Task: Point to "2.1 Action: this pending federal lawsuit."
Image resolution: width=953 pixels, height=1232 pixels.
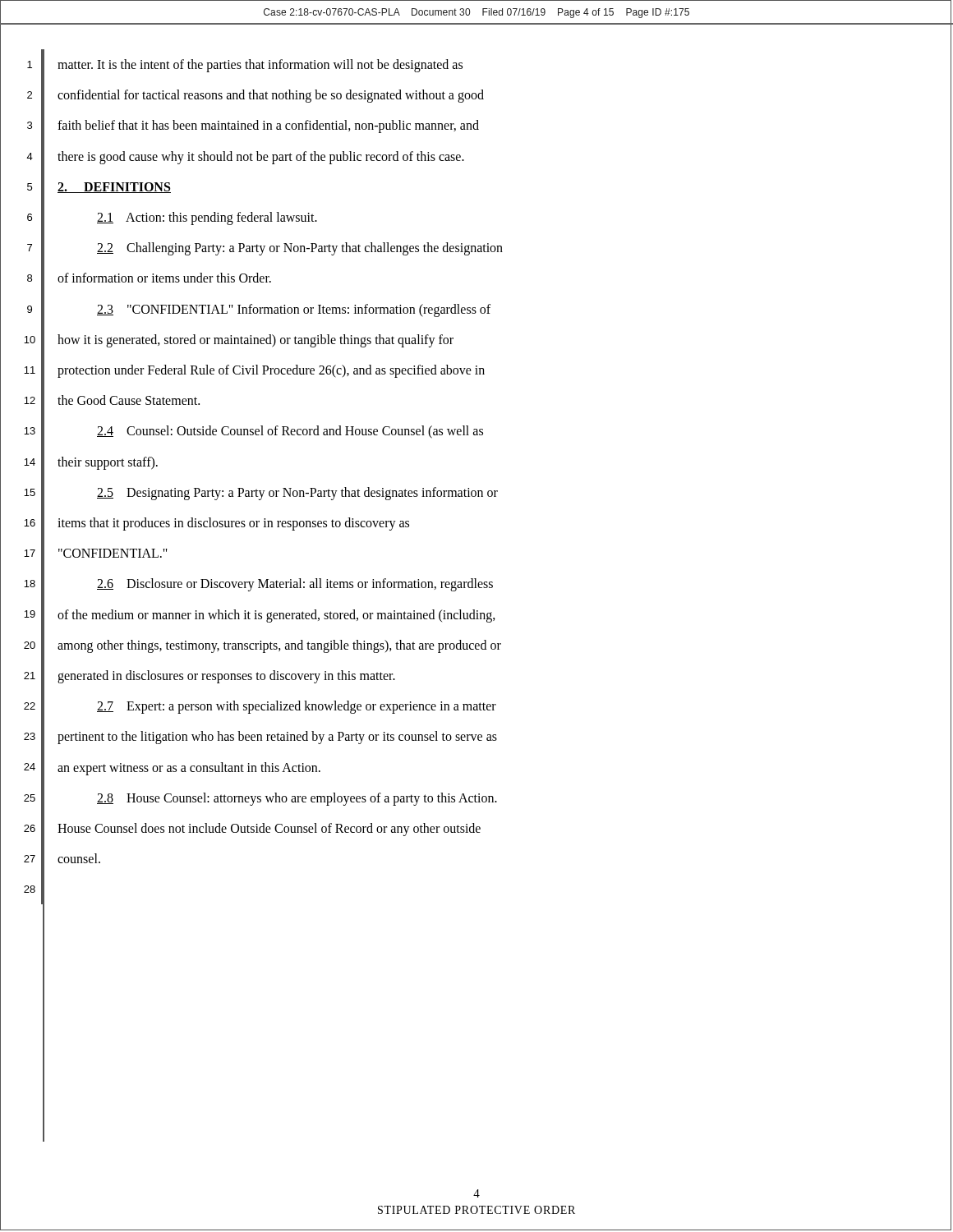Action: pos(207,218)
